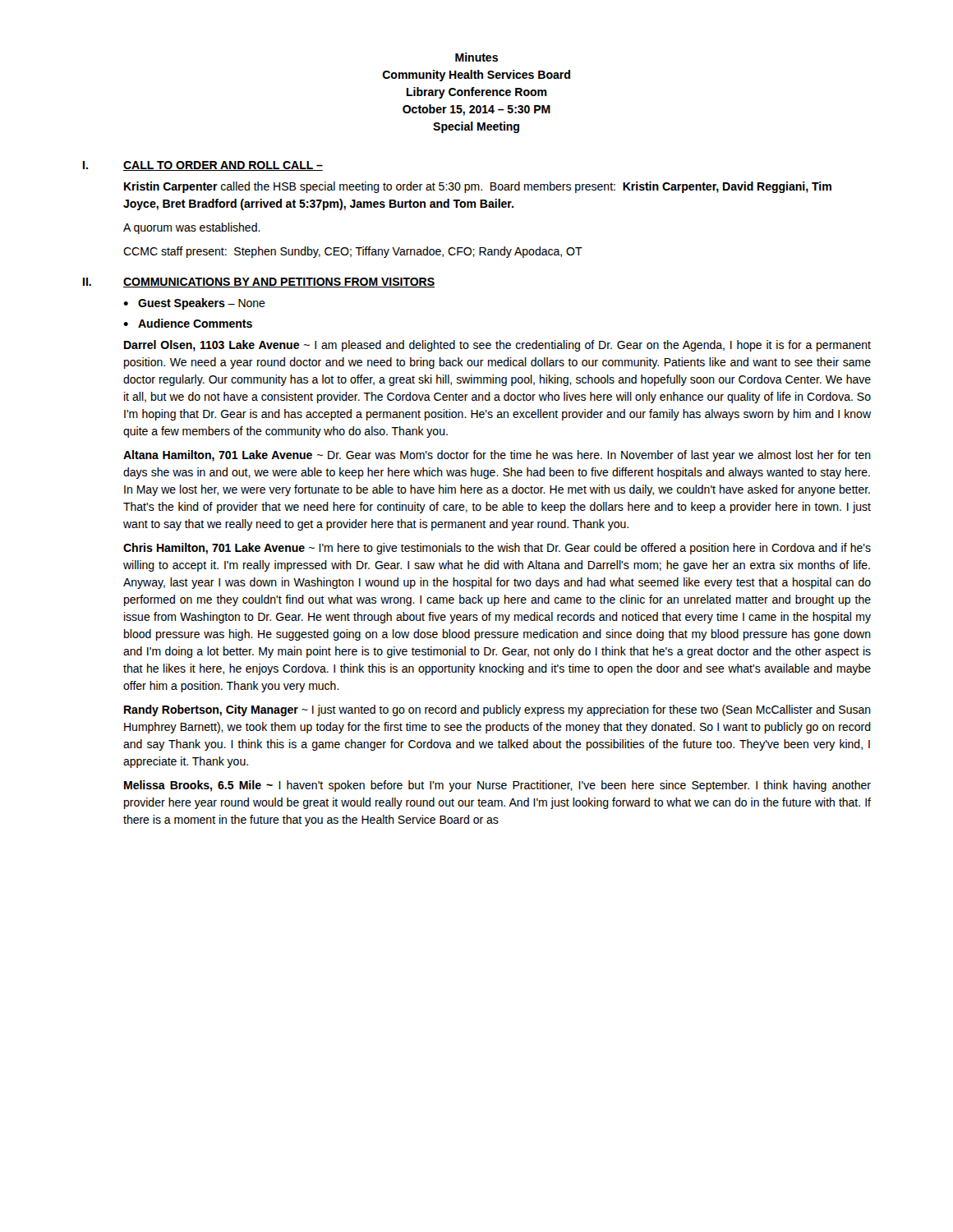Locate the text "• Audience Comments"

188,325
